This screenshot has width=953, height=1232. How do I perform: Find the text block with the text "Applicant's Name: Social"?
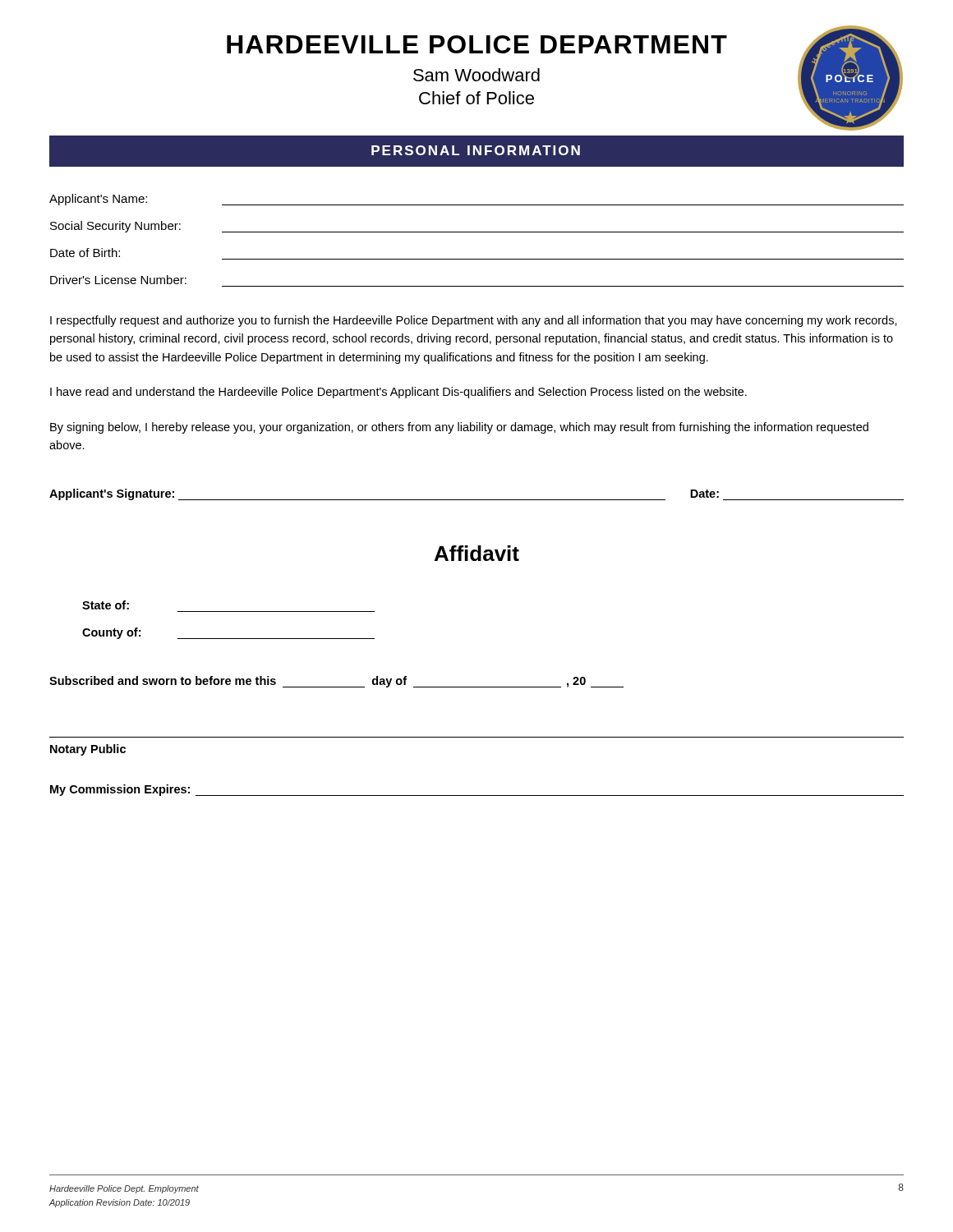pyautogui.click(x=476, y=238)
